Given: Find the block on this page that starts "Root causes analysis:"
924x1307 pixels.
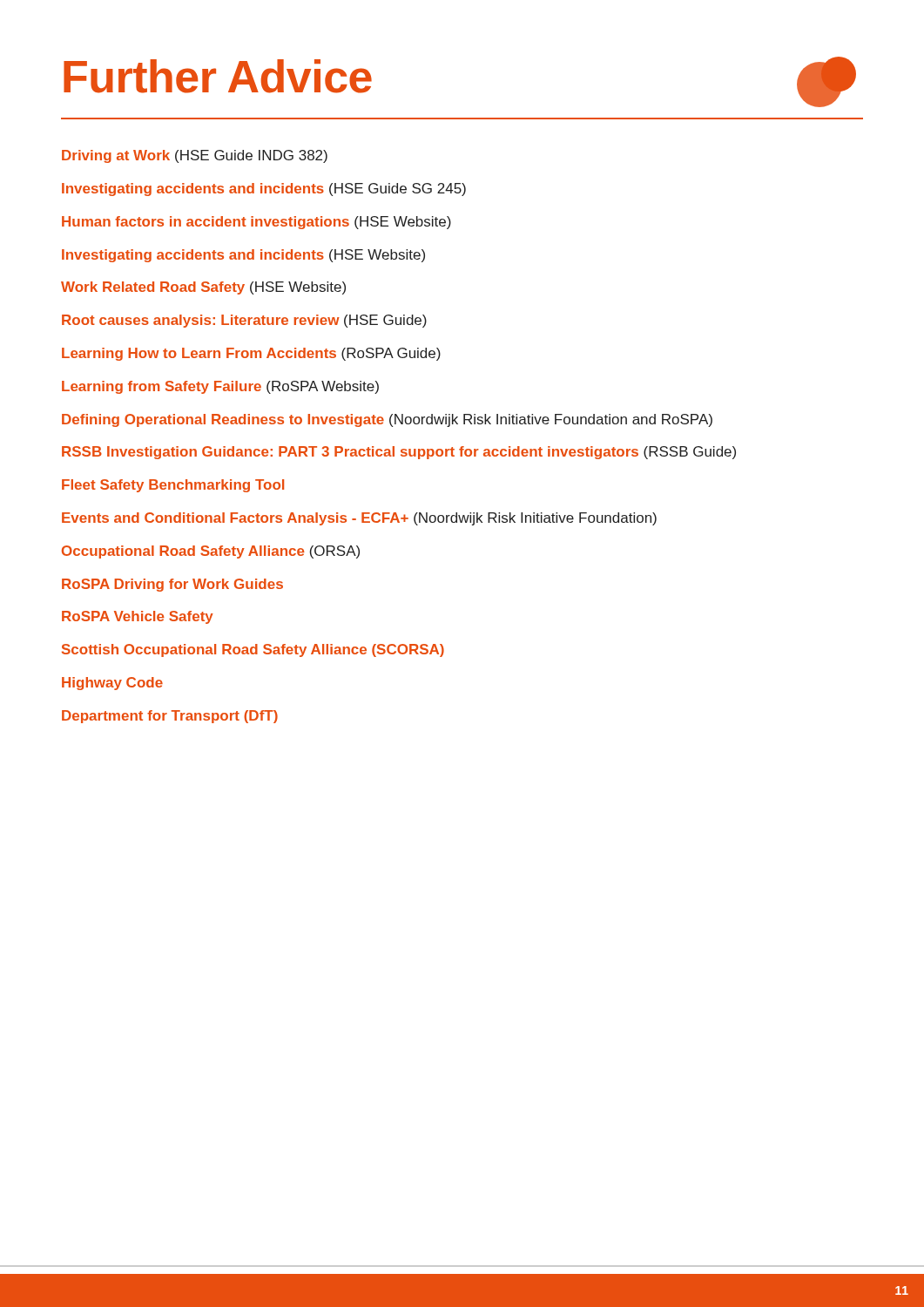Looking at the screenshot, I should click(244, 320).
